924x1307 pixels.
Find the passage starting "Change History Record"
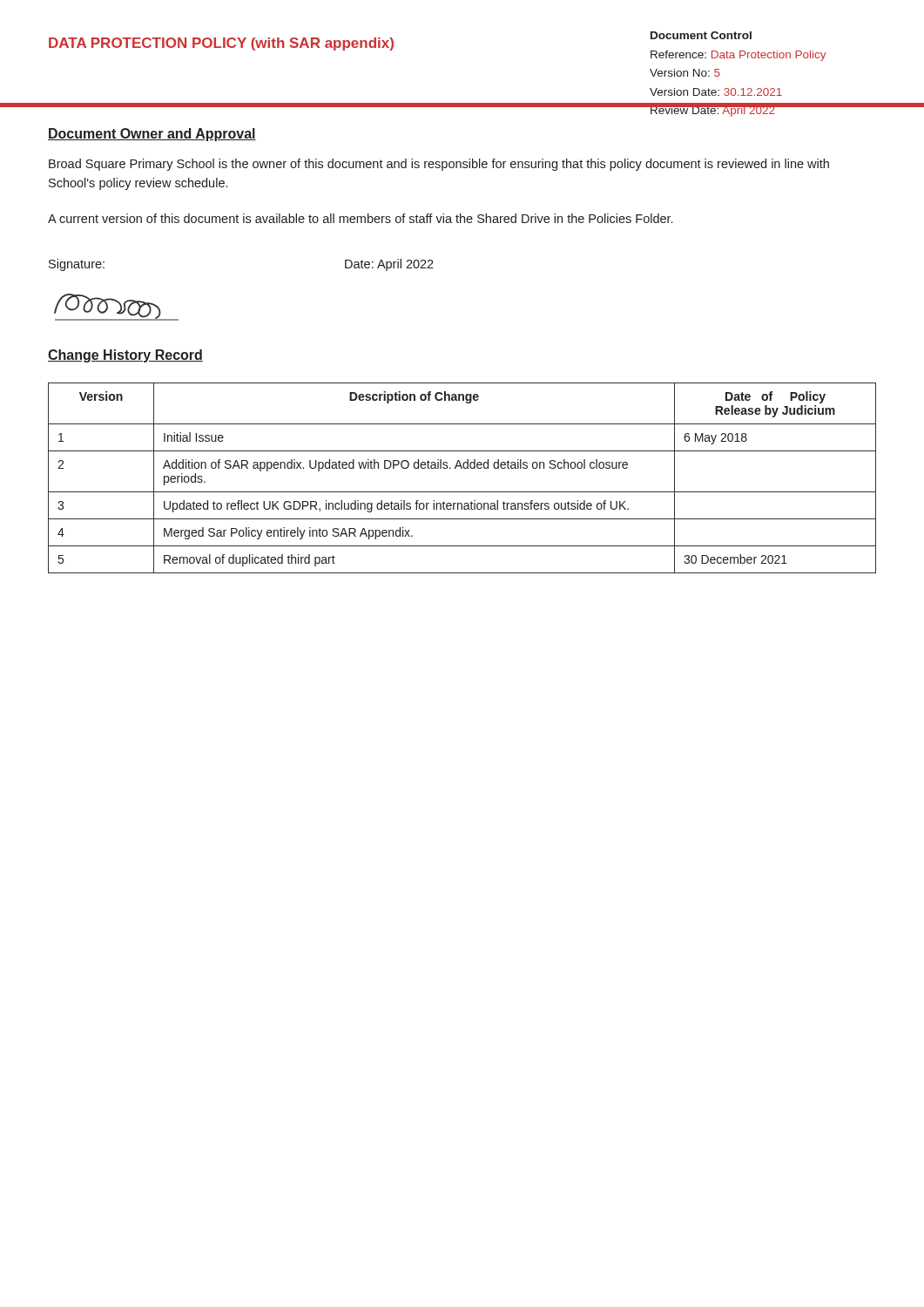pos(125,355)
